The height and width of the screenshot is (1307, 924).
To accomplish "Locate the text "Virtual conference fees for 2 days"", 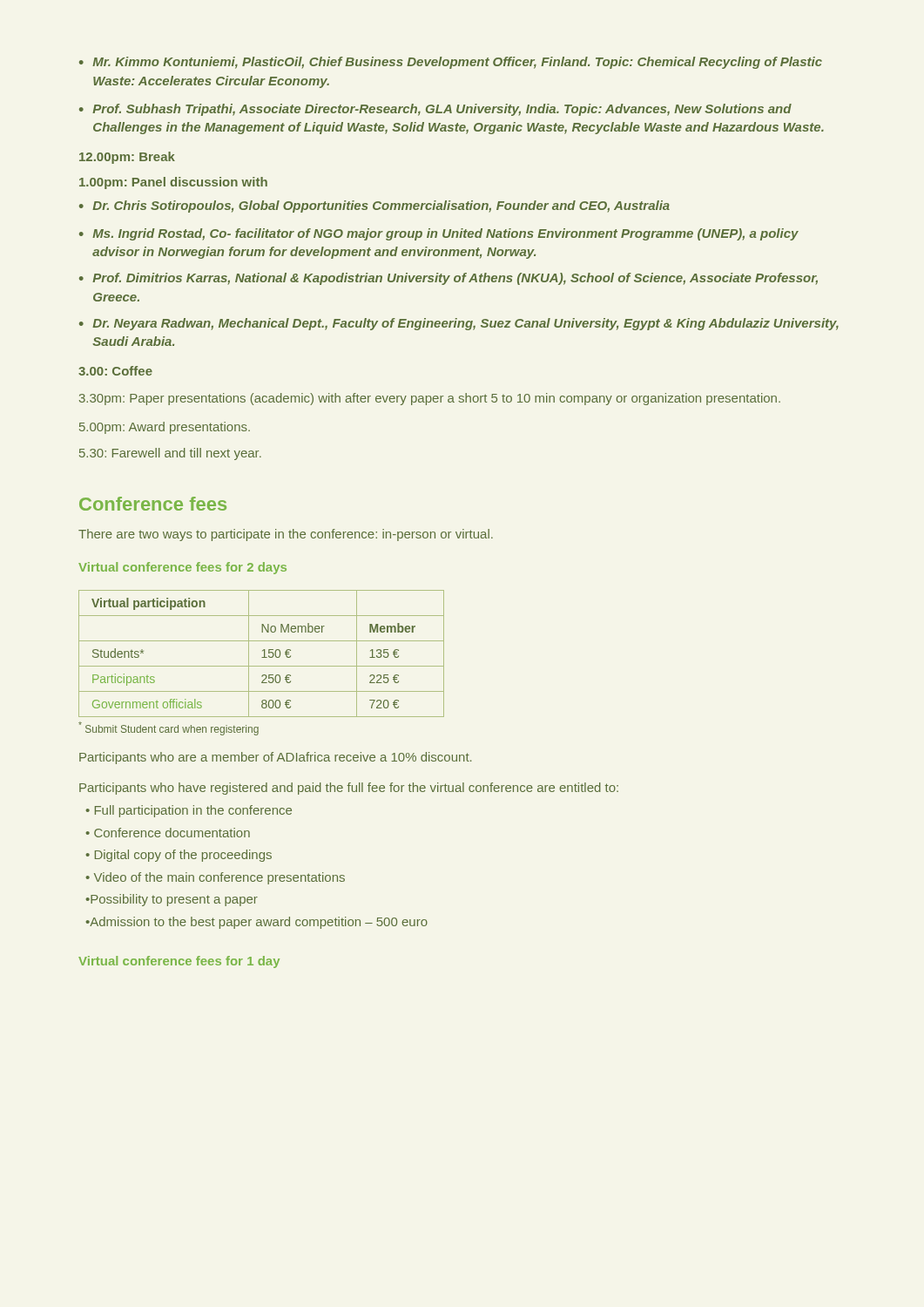I will (183, 567).
